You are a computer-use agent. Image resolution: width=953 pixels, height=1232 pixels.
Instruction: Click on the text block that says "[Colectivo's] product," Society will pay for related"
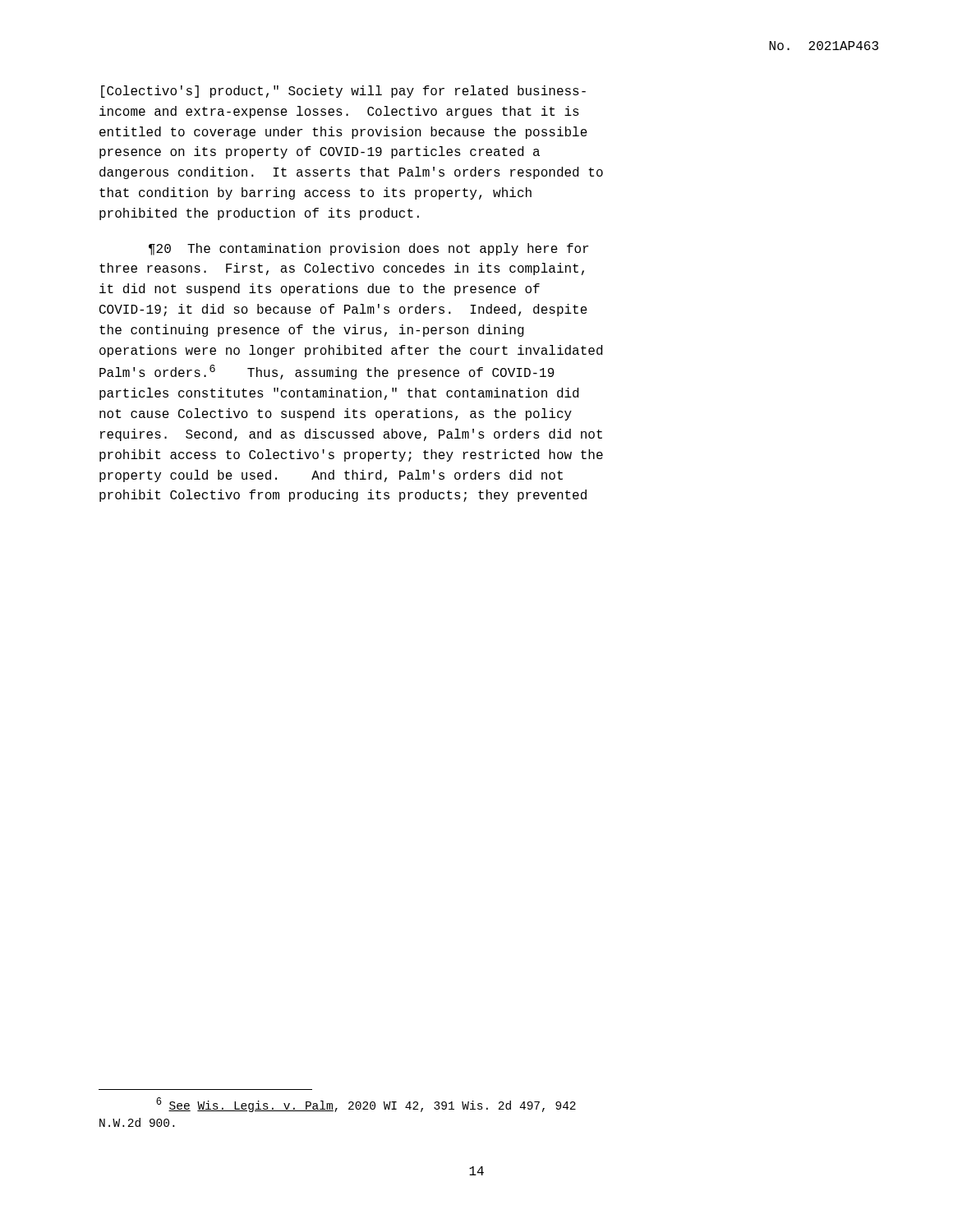351,153
